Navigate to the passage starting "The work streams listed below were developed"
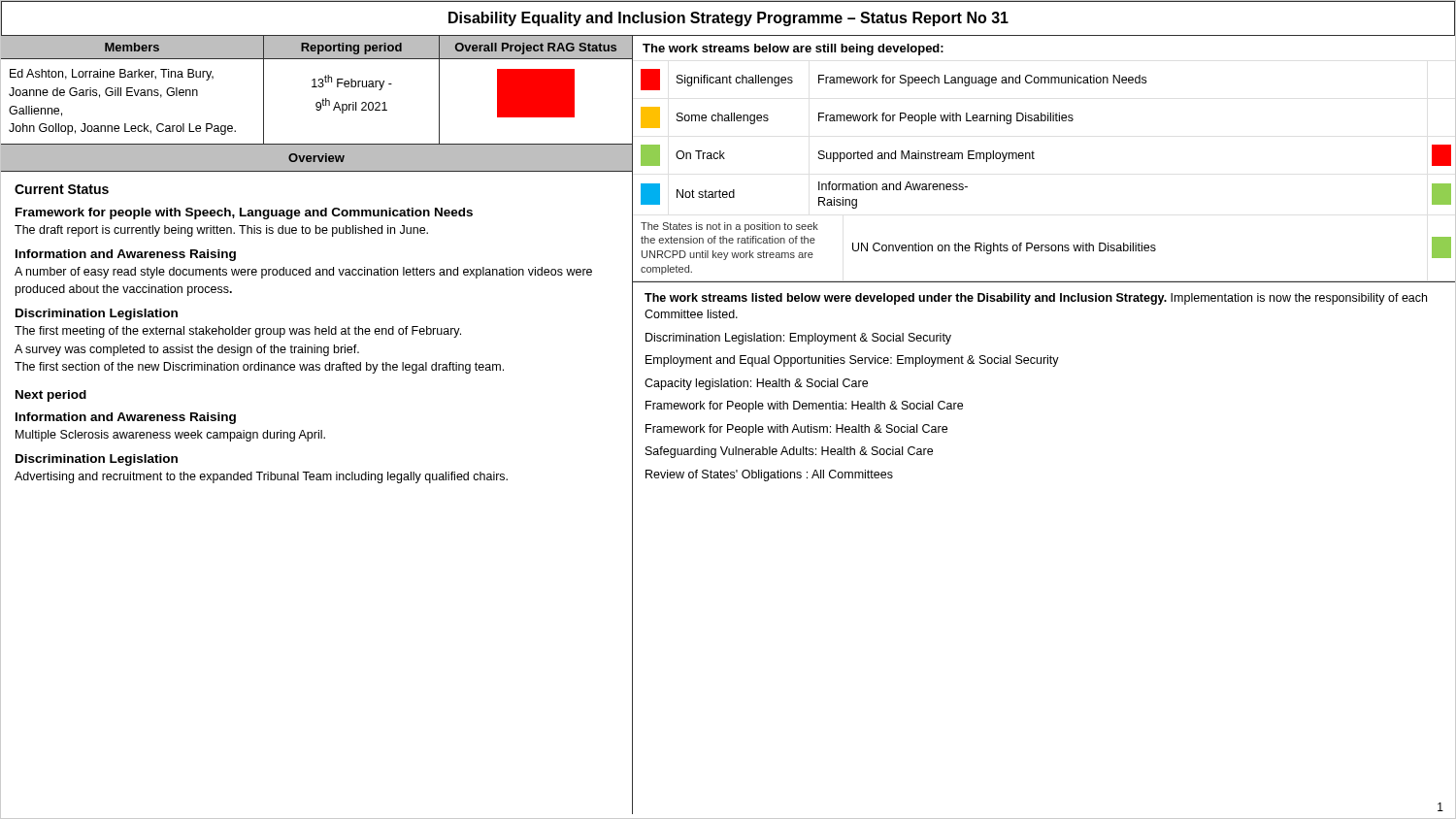Screen dimensions: 819x1456 1036,306
